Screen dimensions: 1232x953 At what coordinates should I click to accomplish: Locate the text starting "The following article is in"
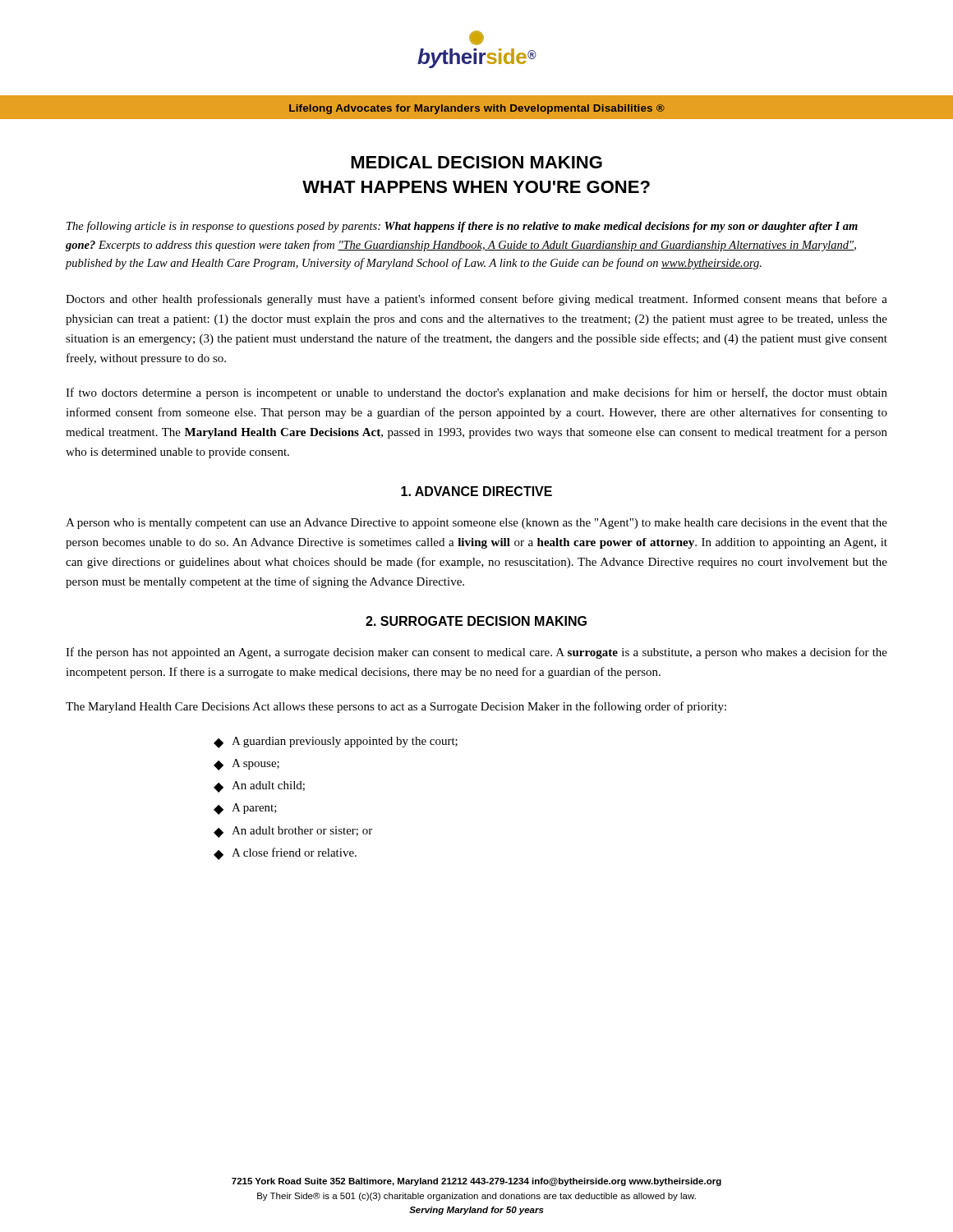click(x=462, y=245)
